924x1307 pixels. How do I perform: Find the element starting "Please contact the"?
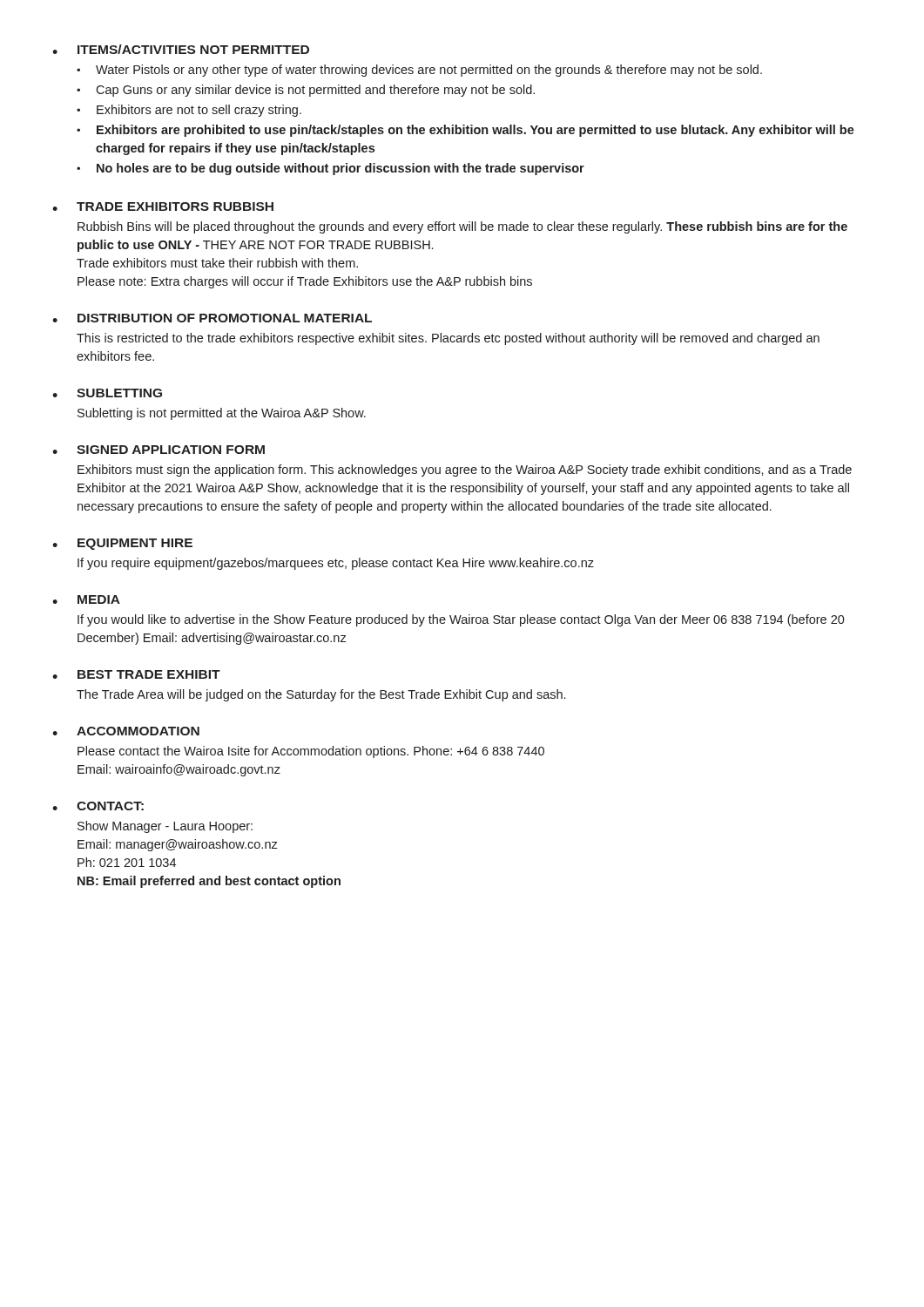click(x=311, y=760)
